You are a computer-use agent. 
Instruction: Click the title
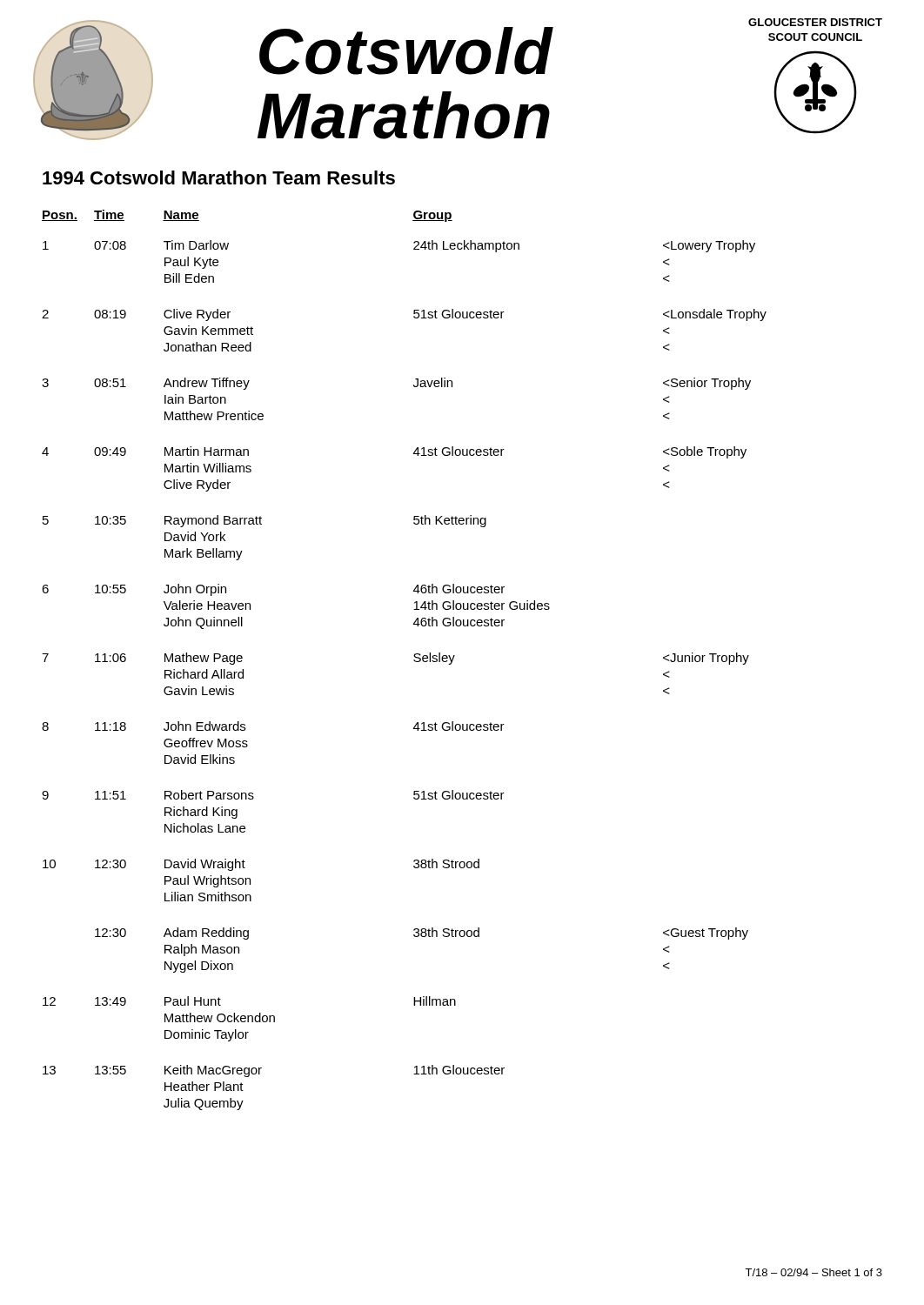click(x=219, y=178)
